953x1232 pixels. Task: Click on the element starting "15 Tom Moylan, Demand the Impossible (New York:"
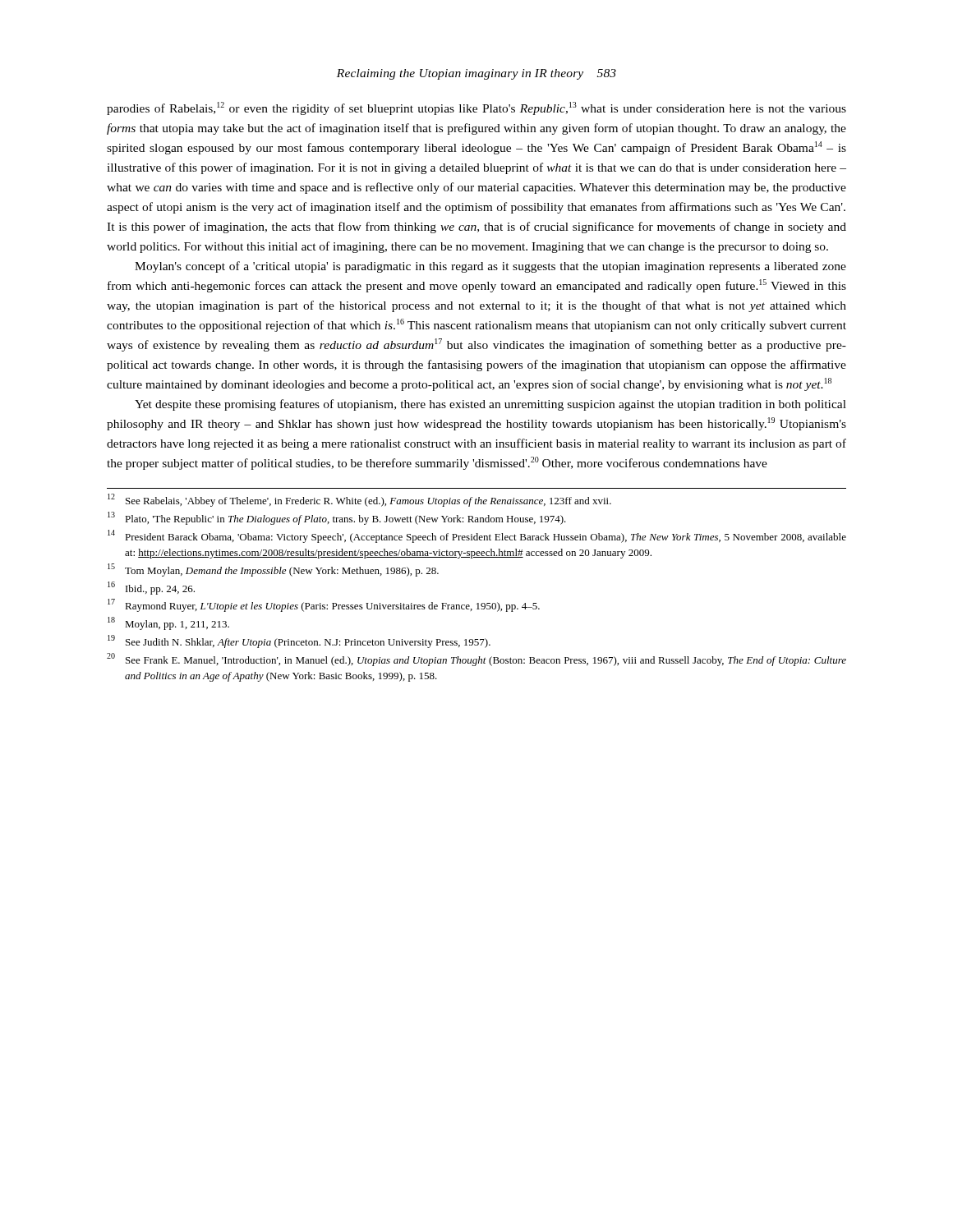(x=273, y=571)
